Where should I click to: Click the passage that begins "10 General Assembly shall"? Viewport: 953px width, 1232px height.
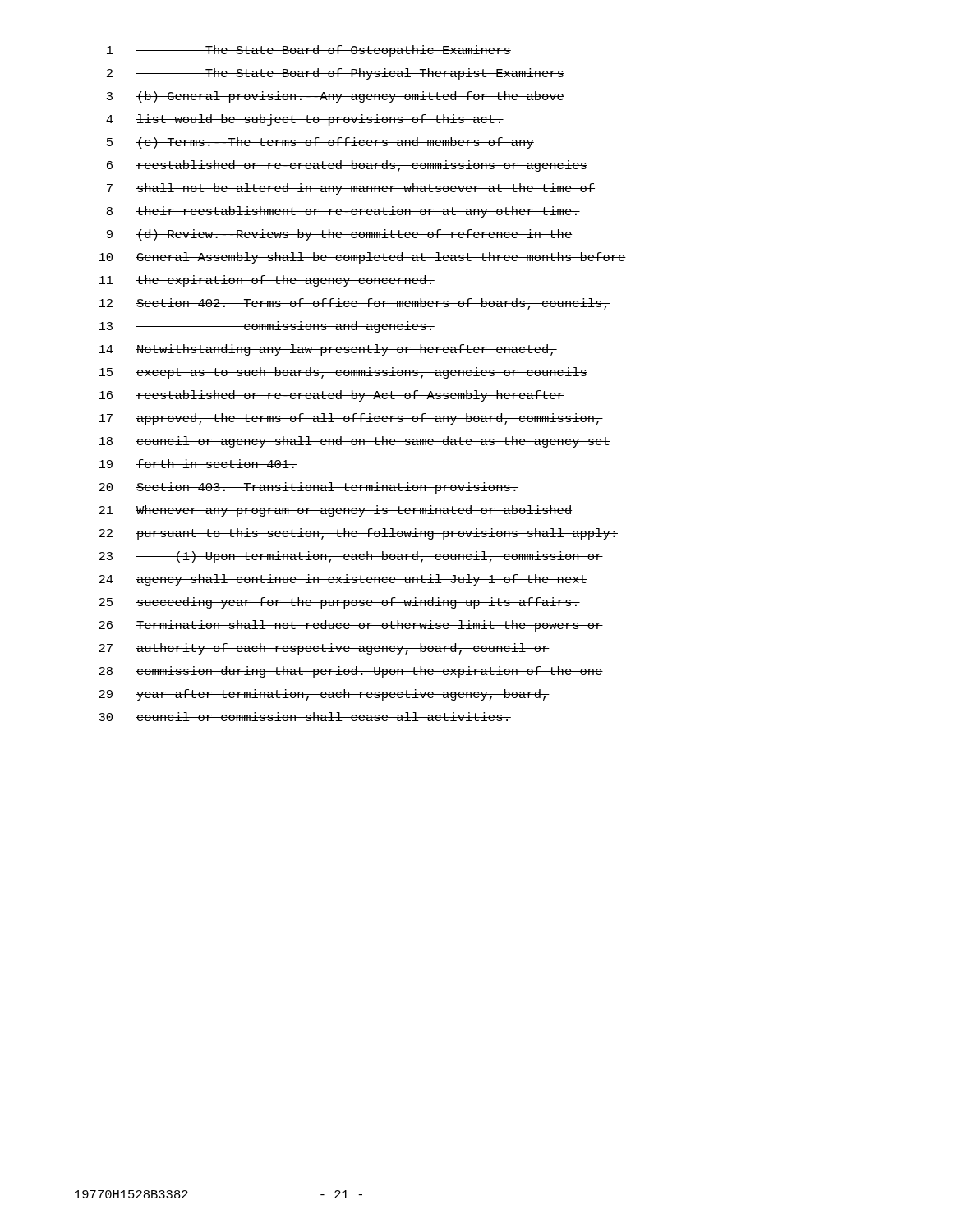[489, 258]
